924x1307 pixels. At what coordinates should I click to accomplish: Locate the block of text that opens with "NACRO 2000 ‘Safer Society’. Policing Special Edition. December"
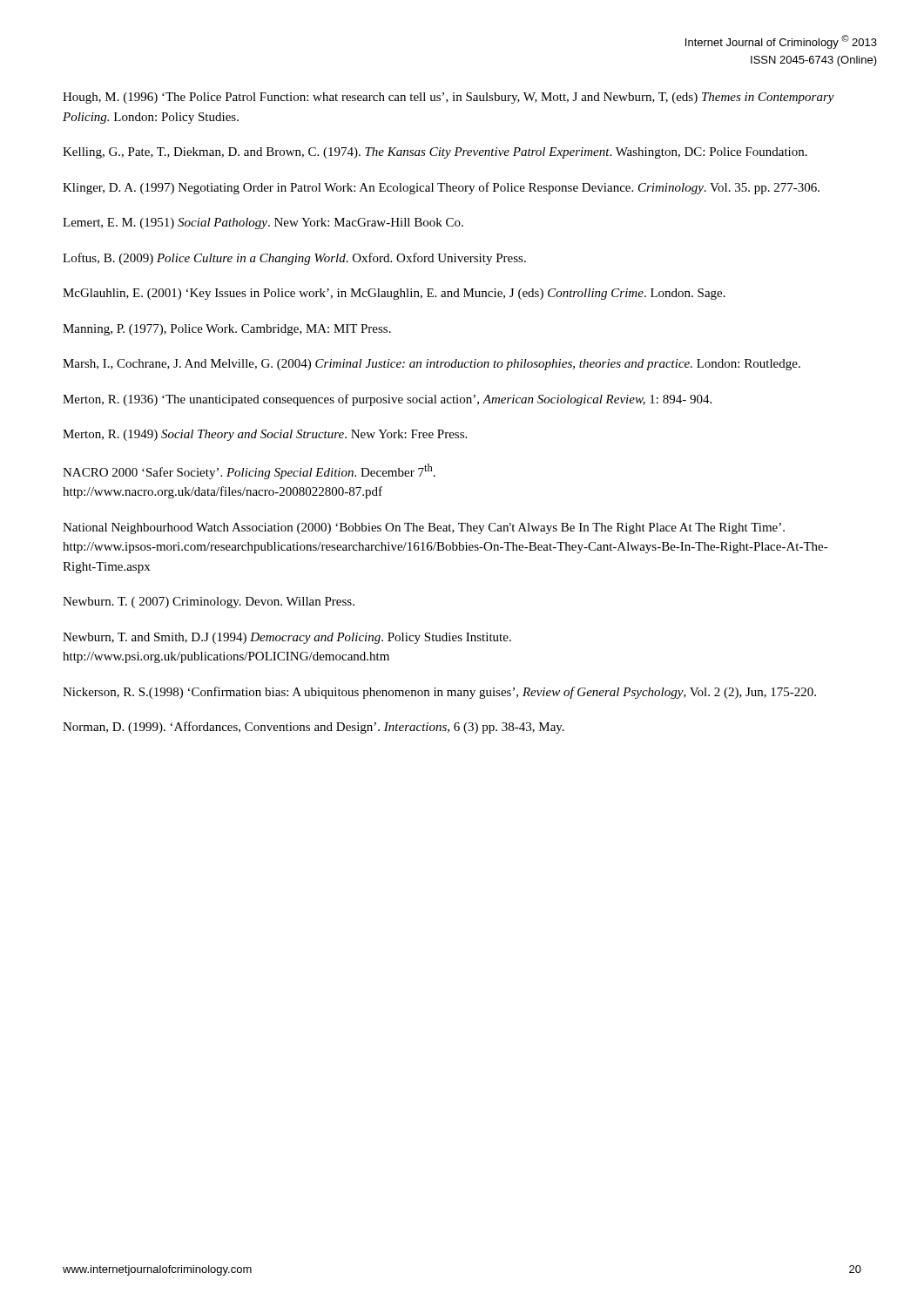coord(249,480)
